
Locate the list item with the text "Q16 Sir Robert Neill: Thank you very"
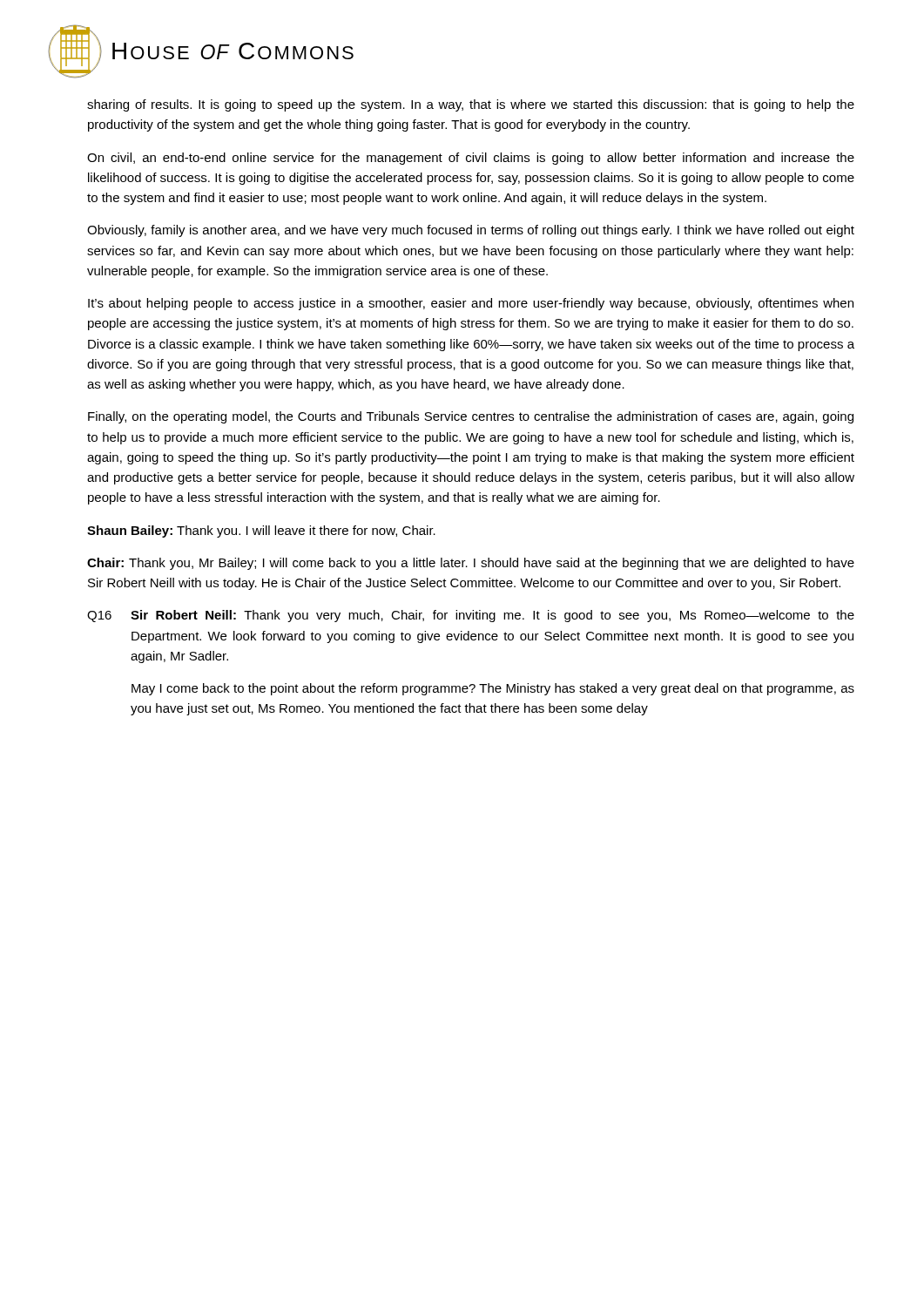pos(471,635)
